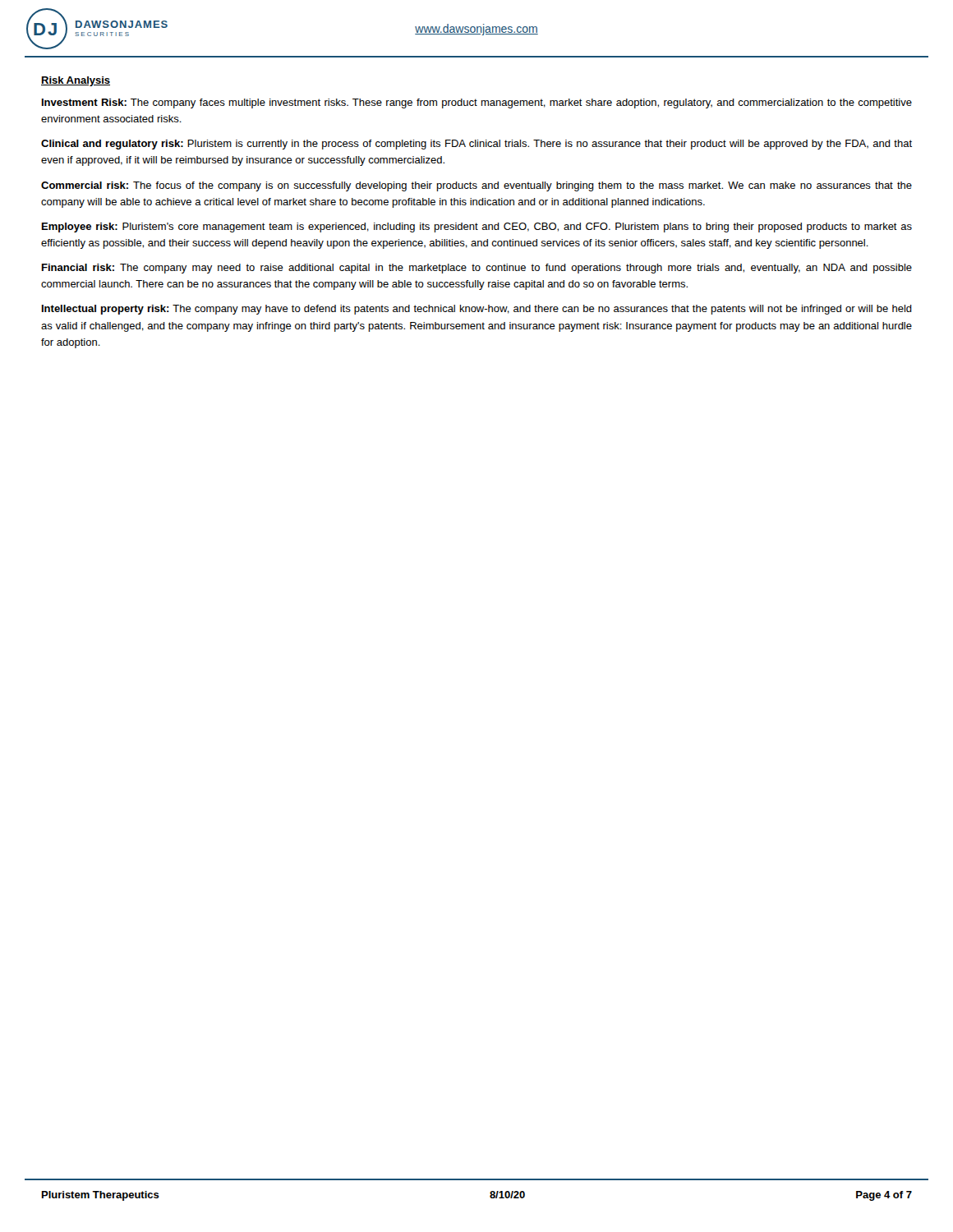Click the passage that begins "Financial risk: The"
The height and width of the screenshot is (1232, 953).
[476, 276]
